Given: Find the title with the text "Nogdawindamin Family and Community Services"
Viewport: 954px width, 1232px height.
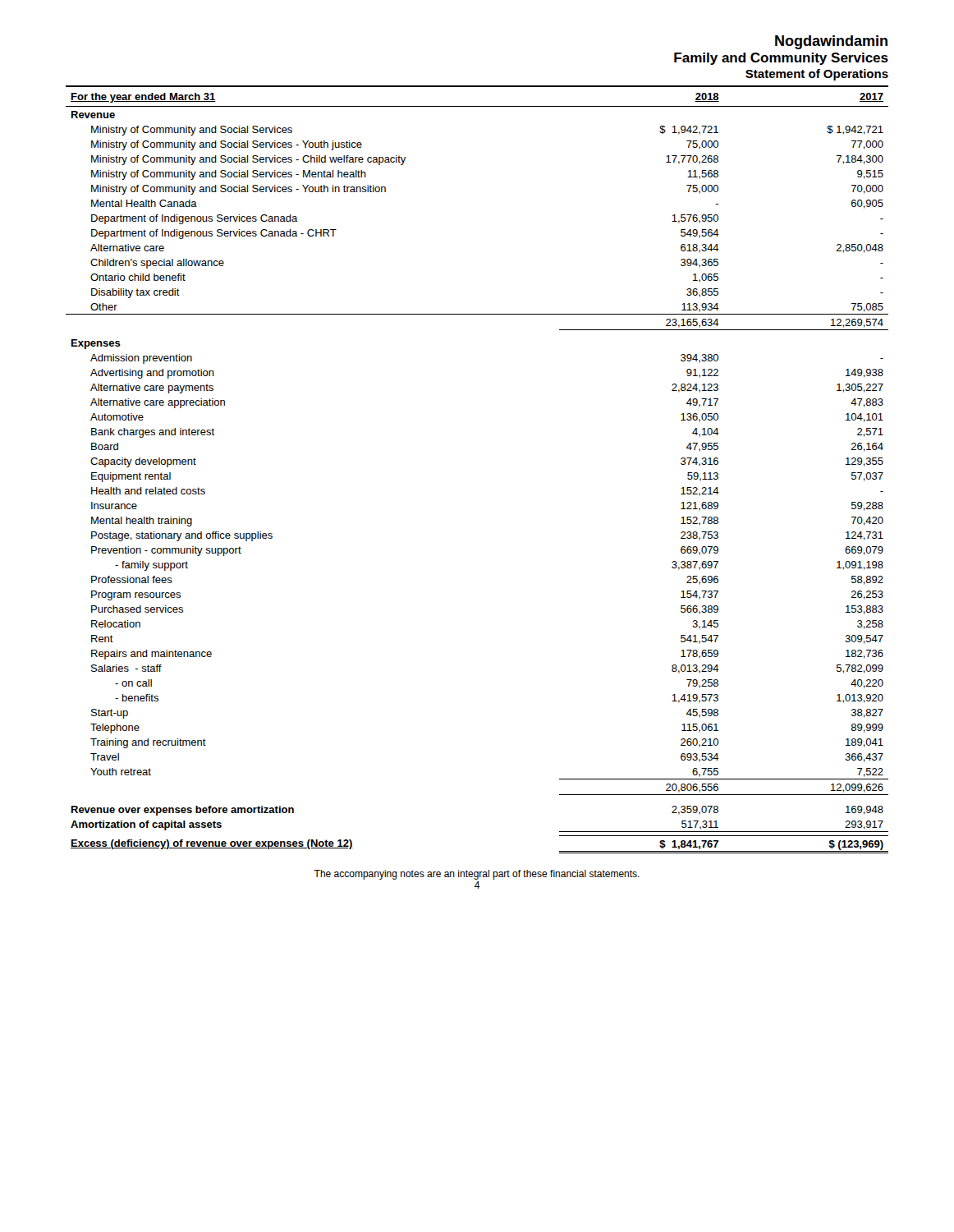Looking at the screenshot, I should (831, 42).
